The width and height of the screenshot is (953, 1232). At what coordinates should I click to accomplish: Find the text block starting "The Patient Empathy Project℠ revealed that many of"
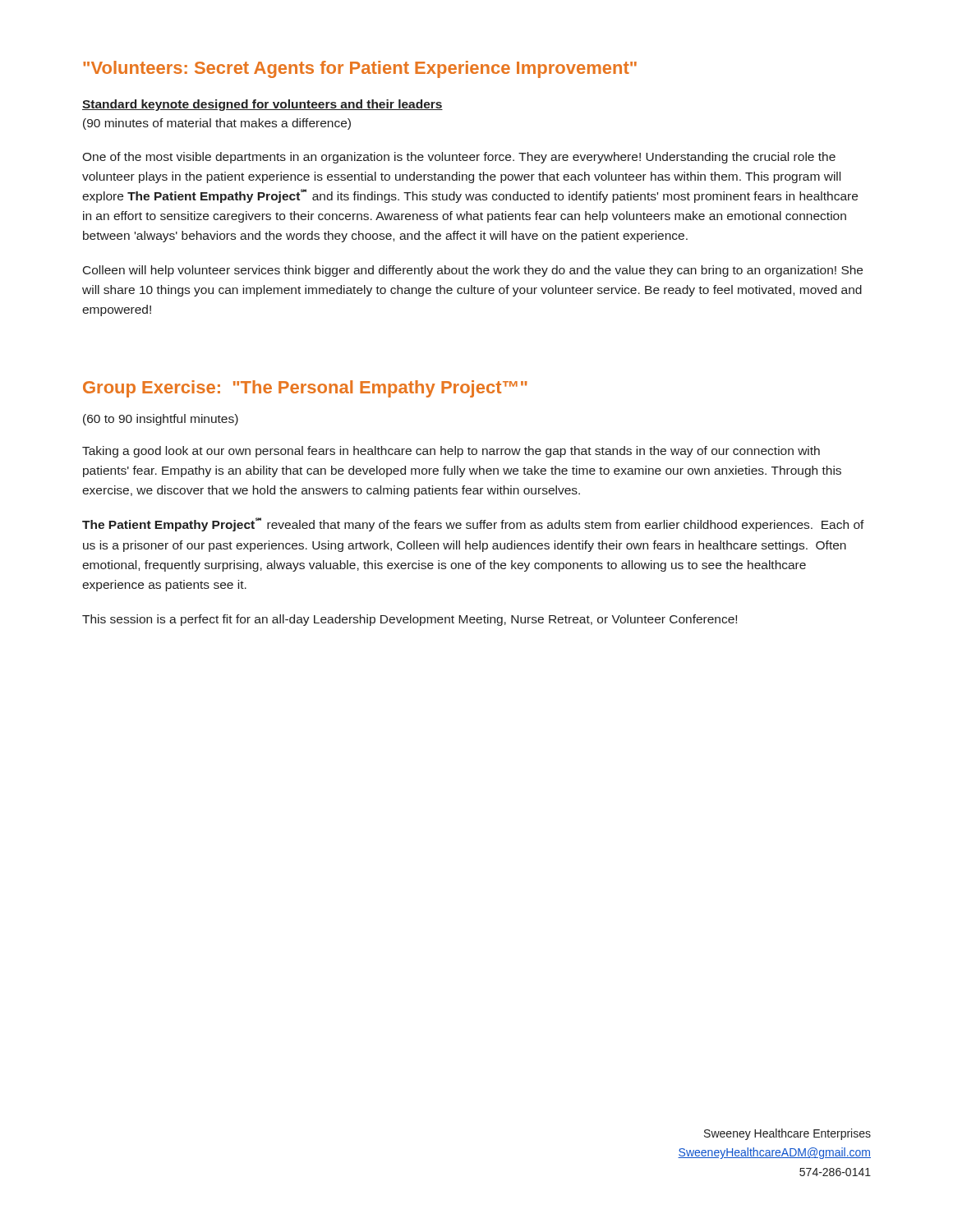pos(473,554)
